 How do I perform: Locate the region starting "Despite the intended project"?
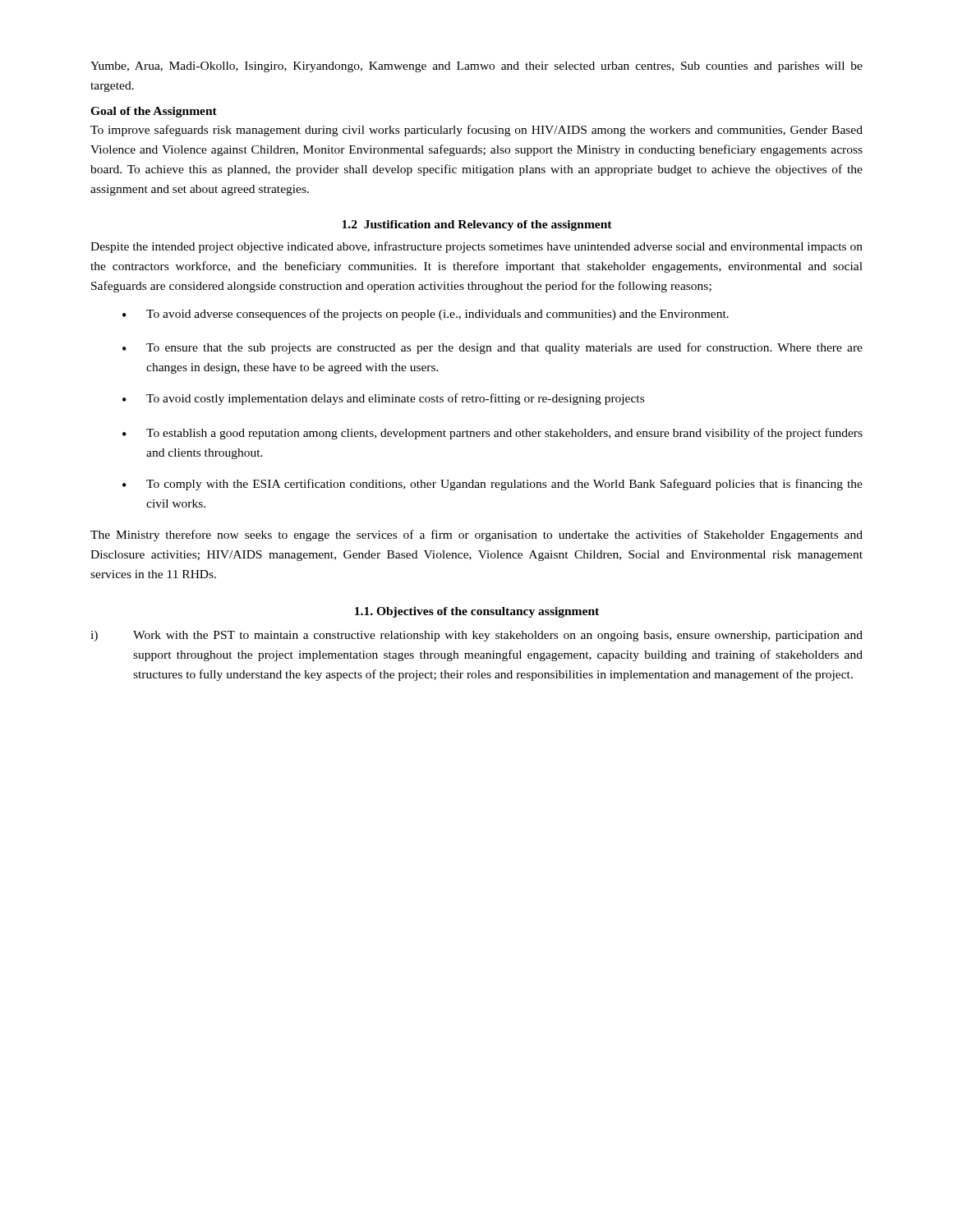tap(476, 266)
